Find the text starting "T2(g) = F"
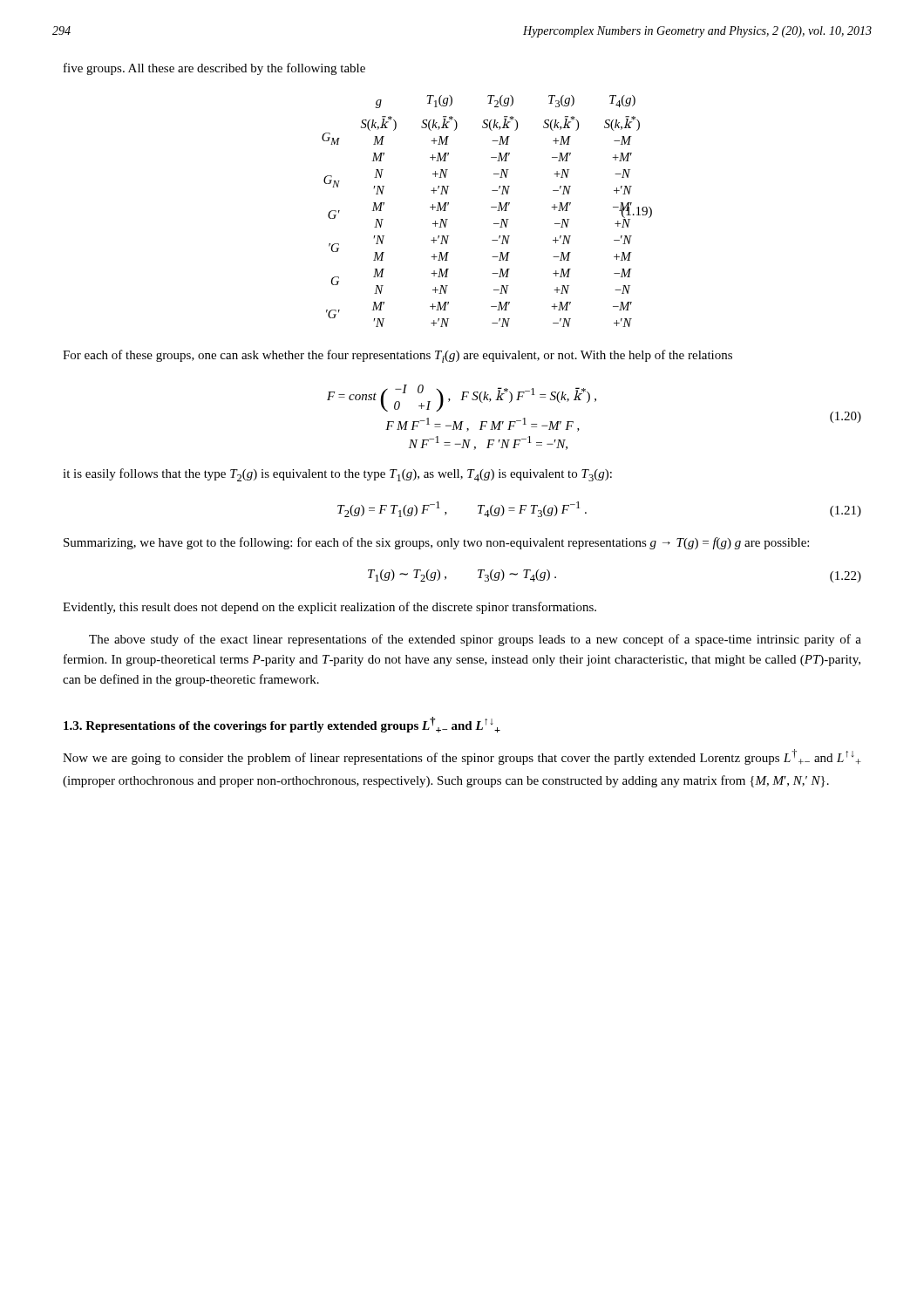 tap(394, 509)
